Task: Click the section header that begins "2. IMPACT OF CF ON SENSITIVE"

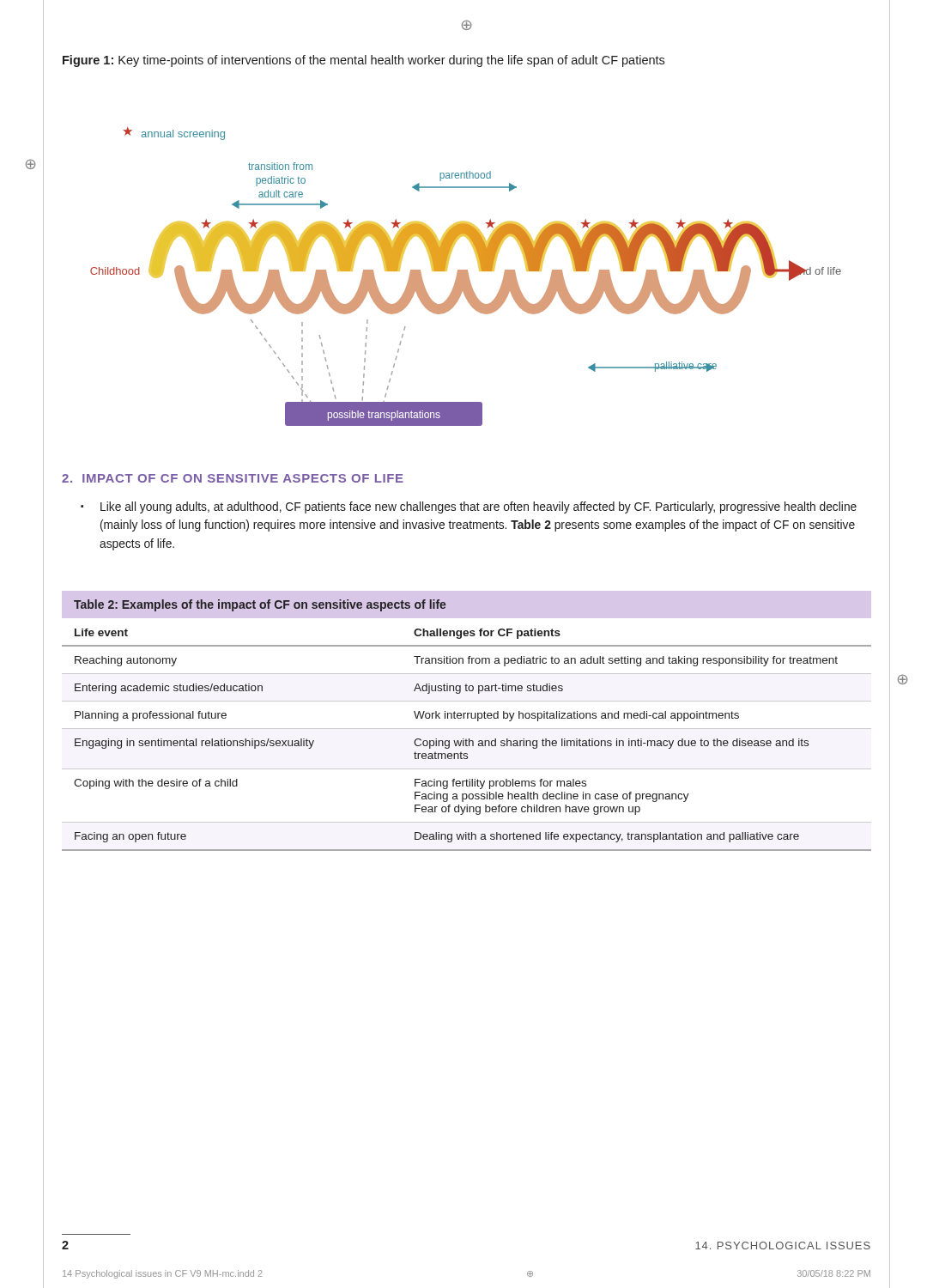Action: (233, 478)
